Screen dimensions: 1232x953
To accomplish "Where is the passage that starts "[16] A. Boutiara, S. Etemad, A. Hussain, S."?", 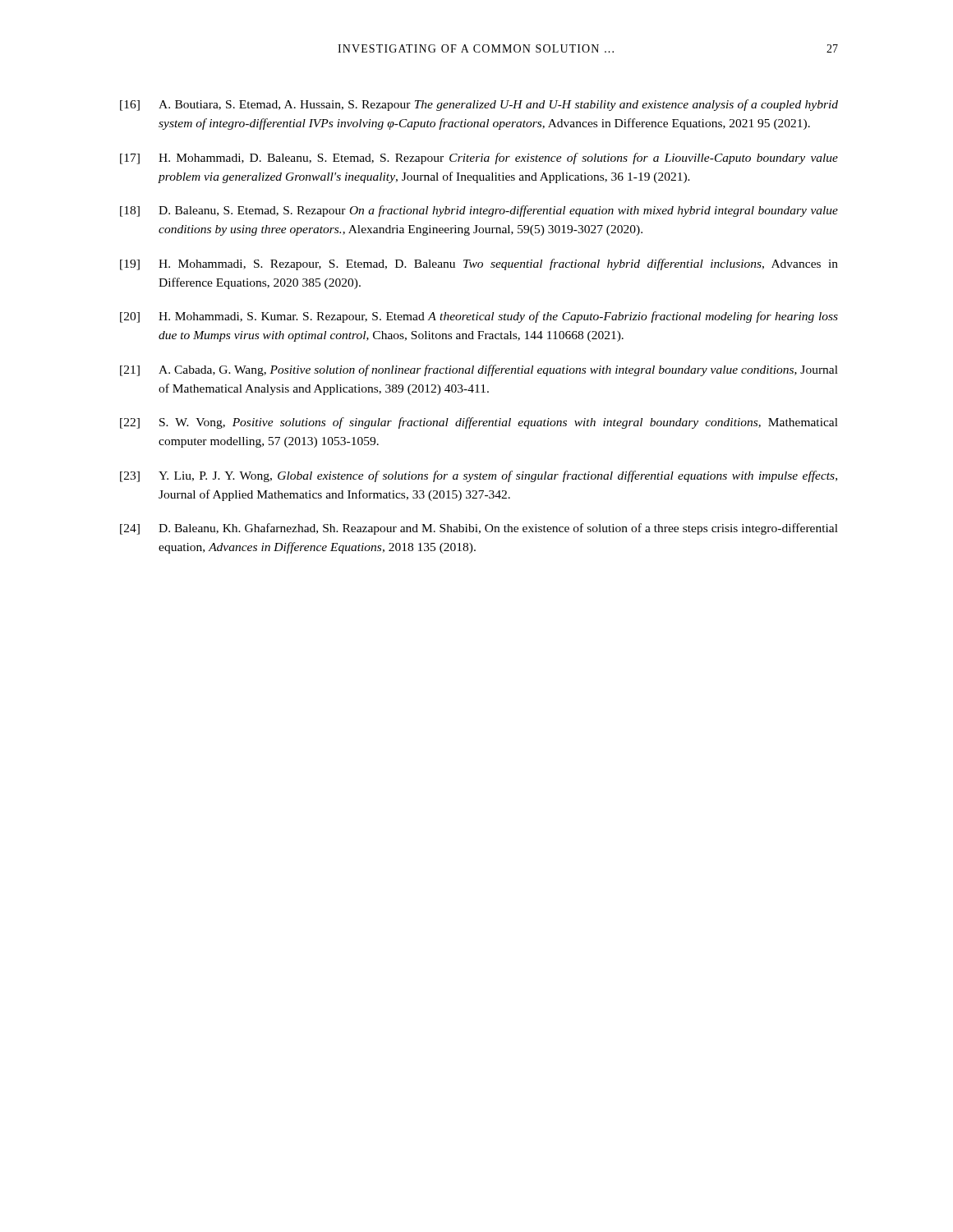I will pyautogui.click(x=479, y=114).
